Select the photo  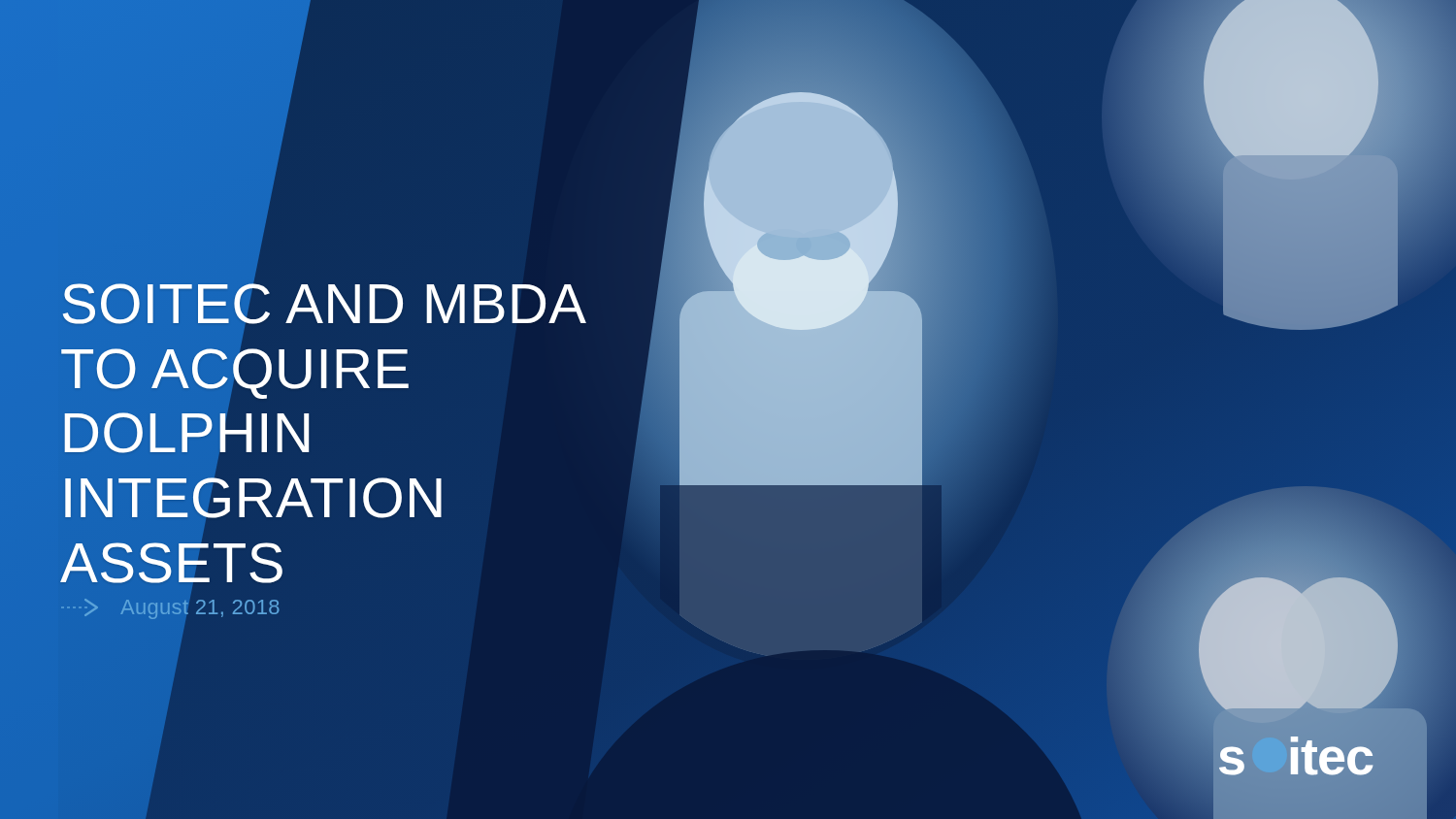pyautogui.click(x=728, y=410)
